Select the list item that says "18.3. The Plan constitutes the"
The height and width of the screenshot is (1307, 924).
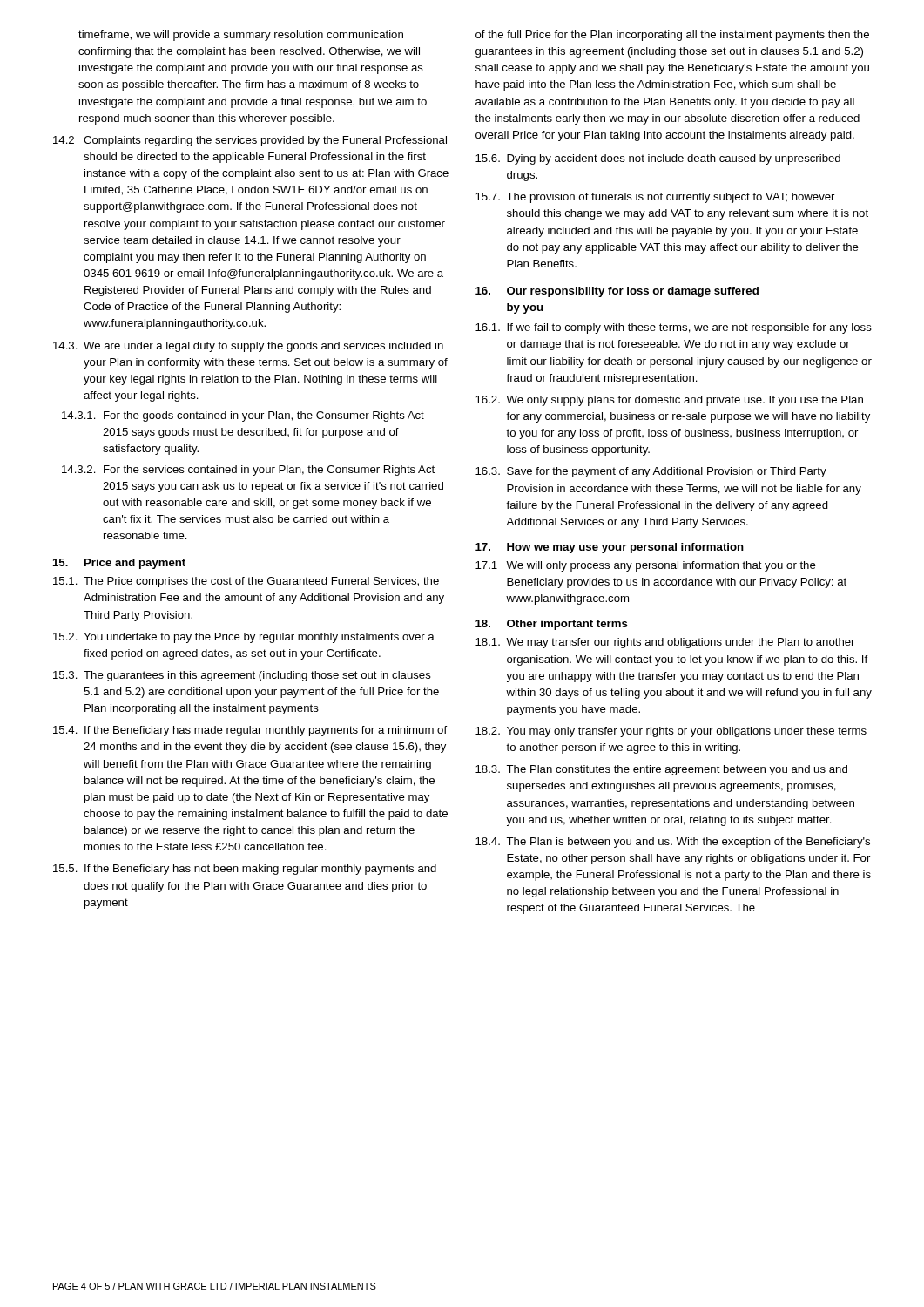673,794
